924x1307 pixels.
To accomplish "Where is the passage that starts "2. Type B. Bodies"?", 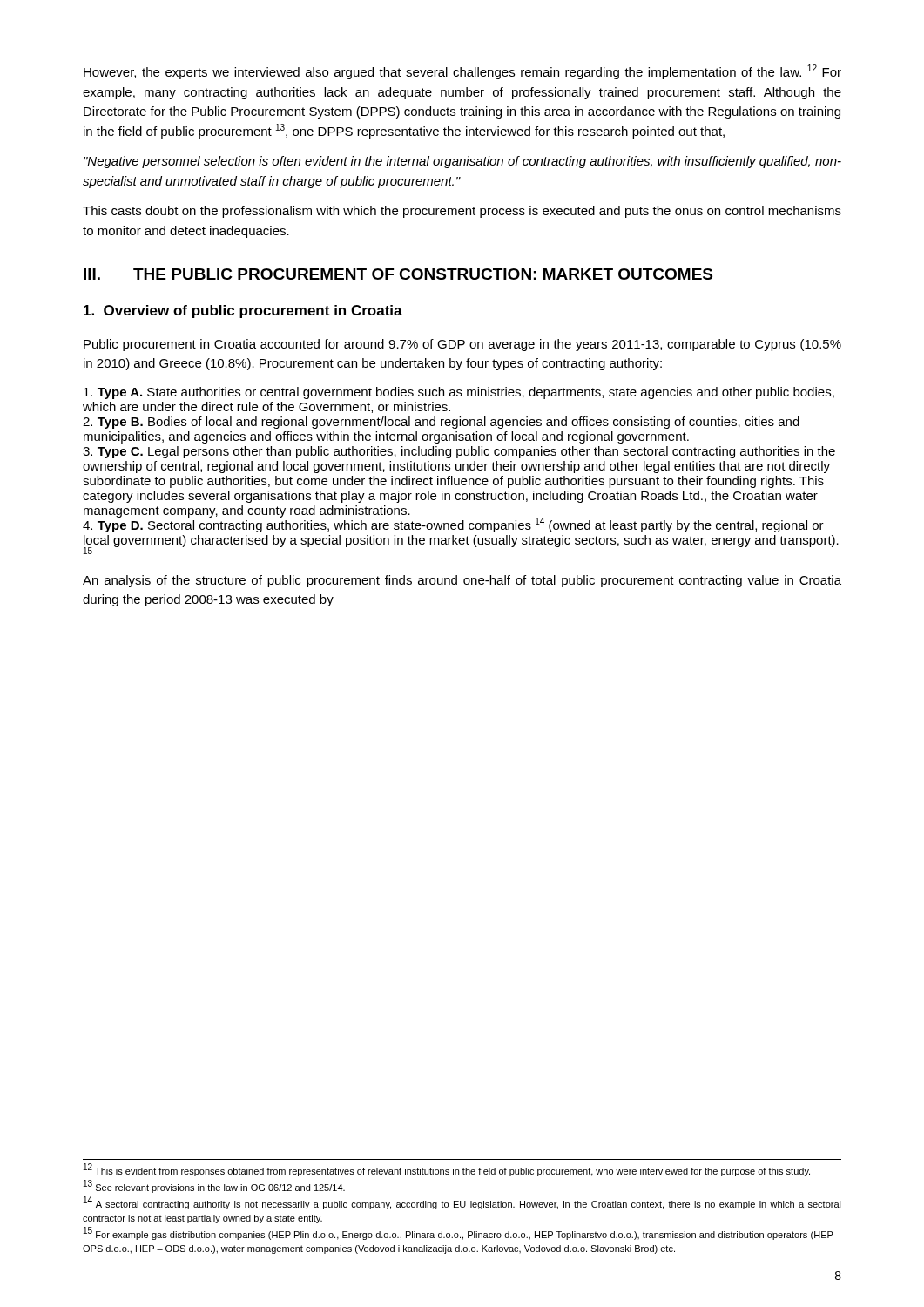I will tap(462, 428).
